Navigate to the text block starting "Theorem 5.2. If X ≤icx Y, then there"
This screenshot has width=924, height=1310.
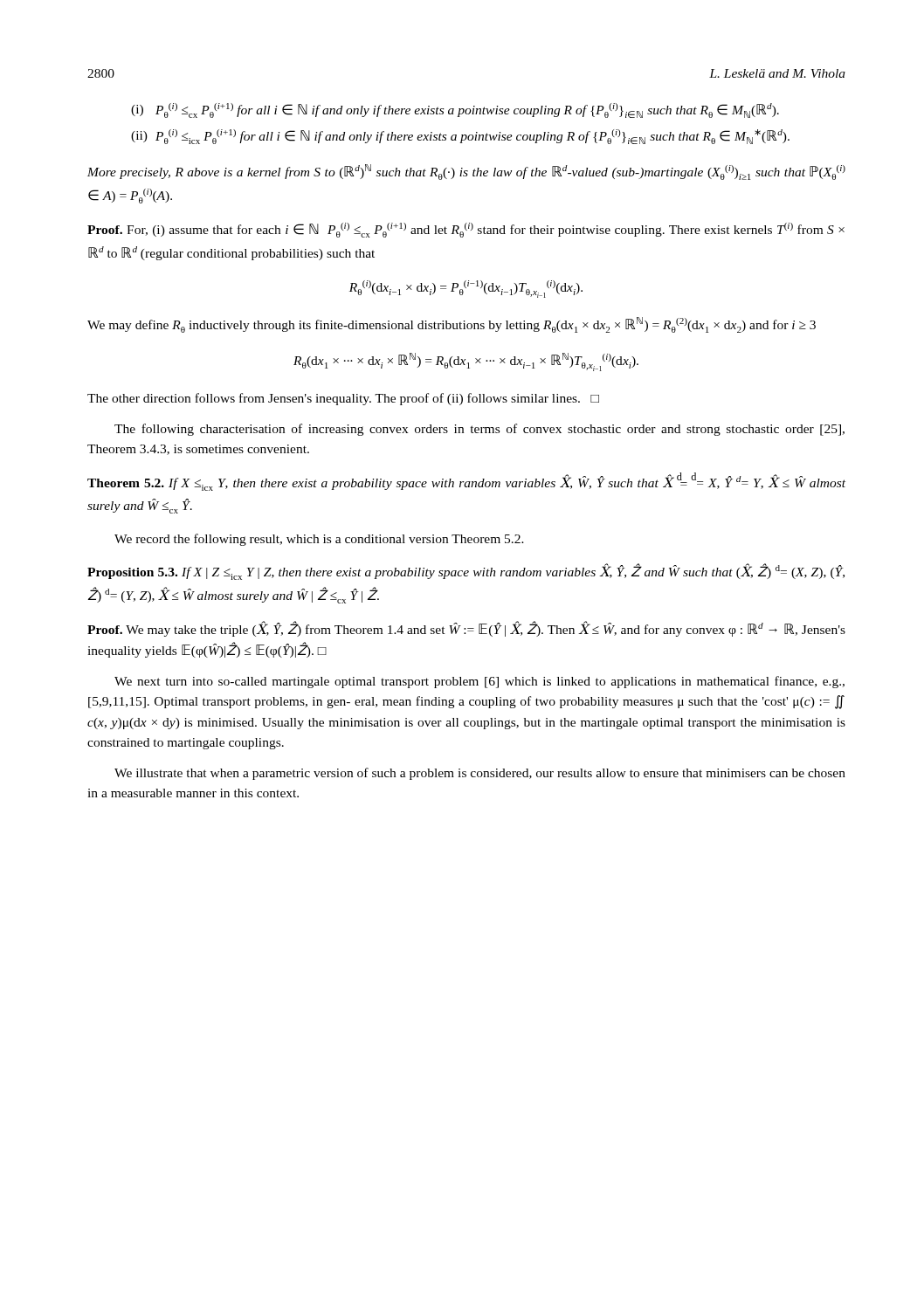coord(466,493)
